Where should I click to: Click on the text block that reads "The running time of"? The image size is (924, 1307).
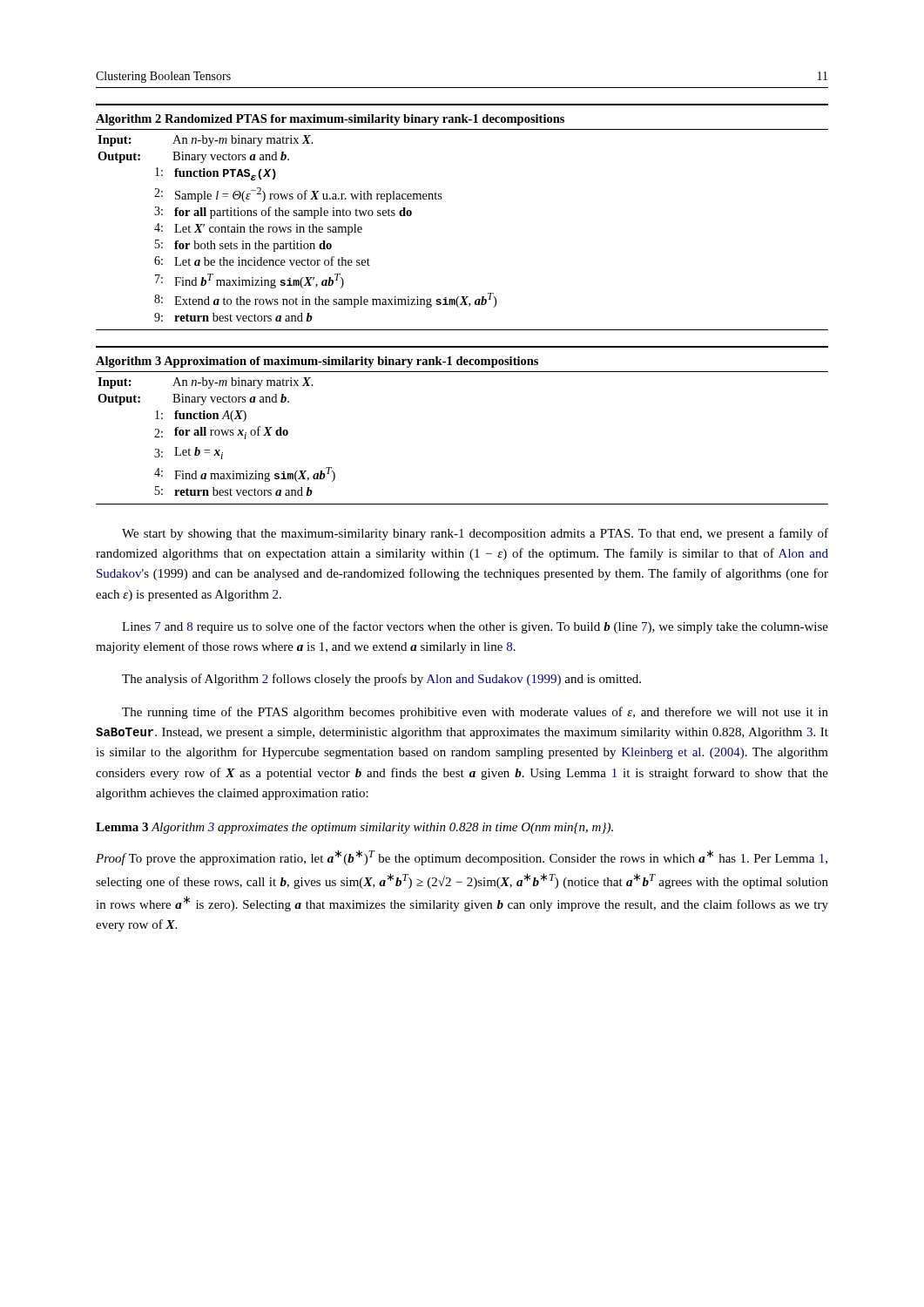[x=462, y=752]
